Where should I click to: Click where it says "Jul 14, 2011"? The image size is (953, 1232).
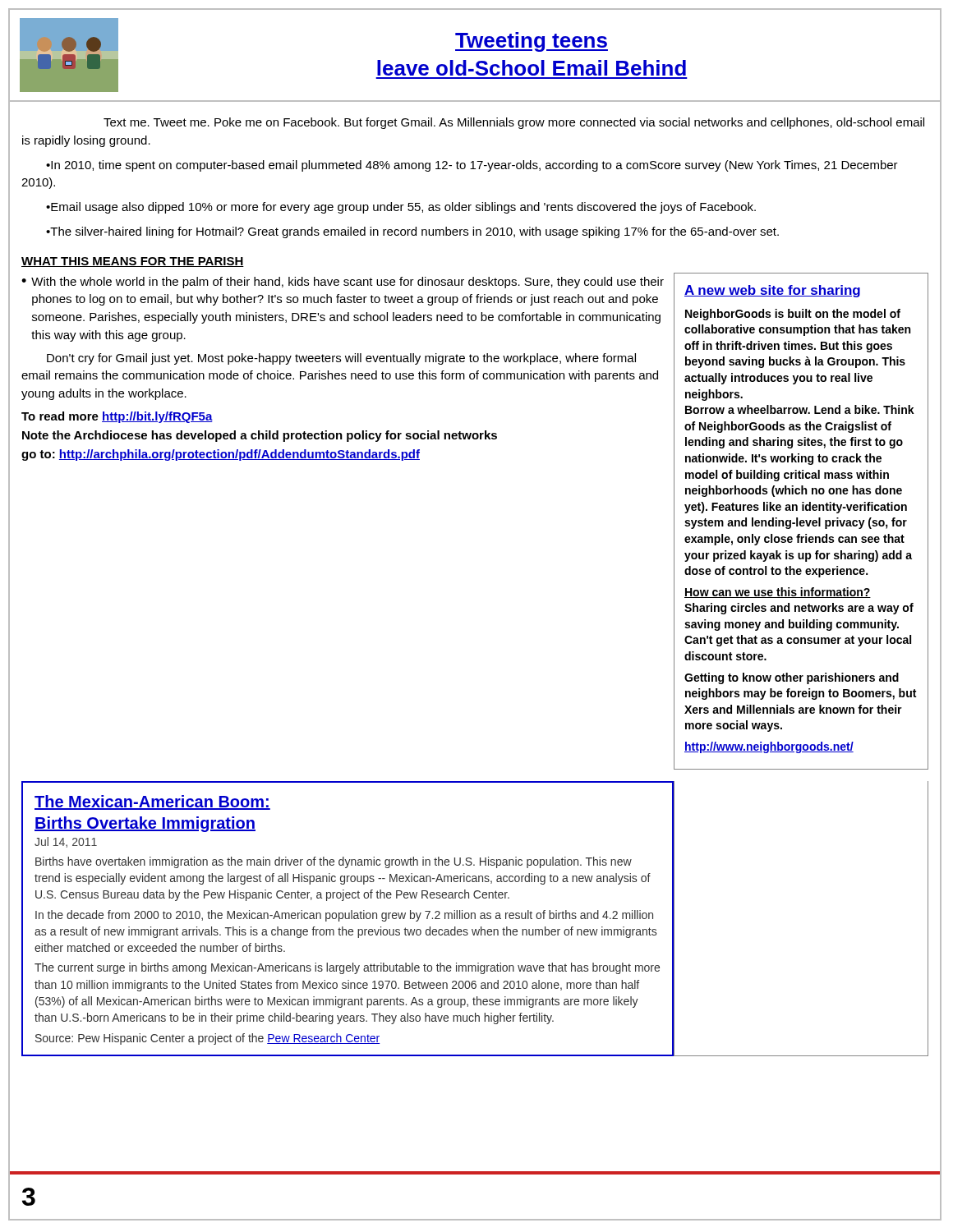click(66, 842)
